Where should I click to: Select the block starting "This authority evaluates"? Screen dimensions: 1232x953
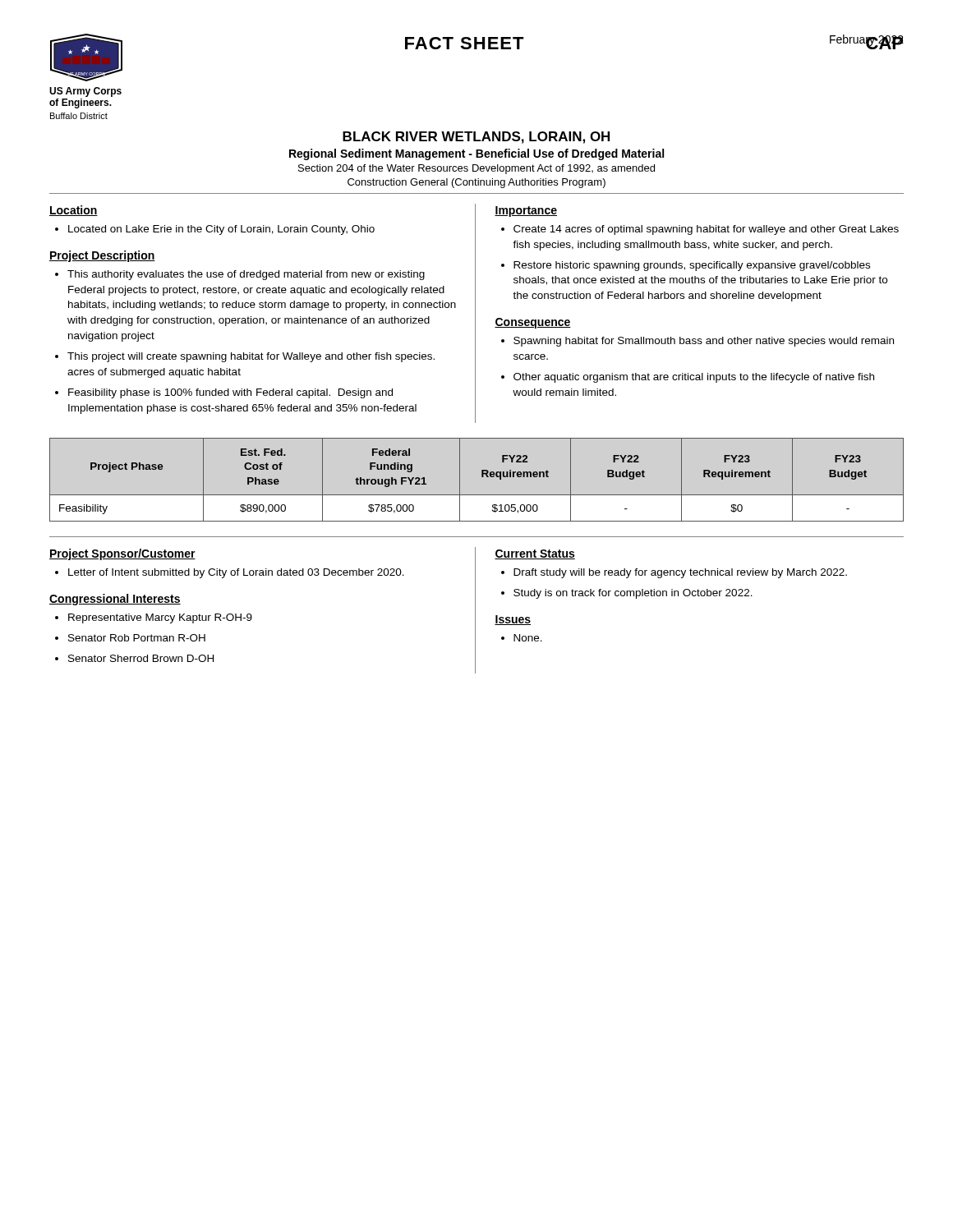[262, 305]
